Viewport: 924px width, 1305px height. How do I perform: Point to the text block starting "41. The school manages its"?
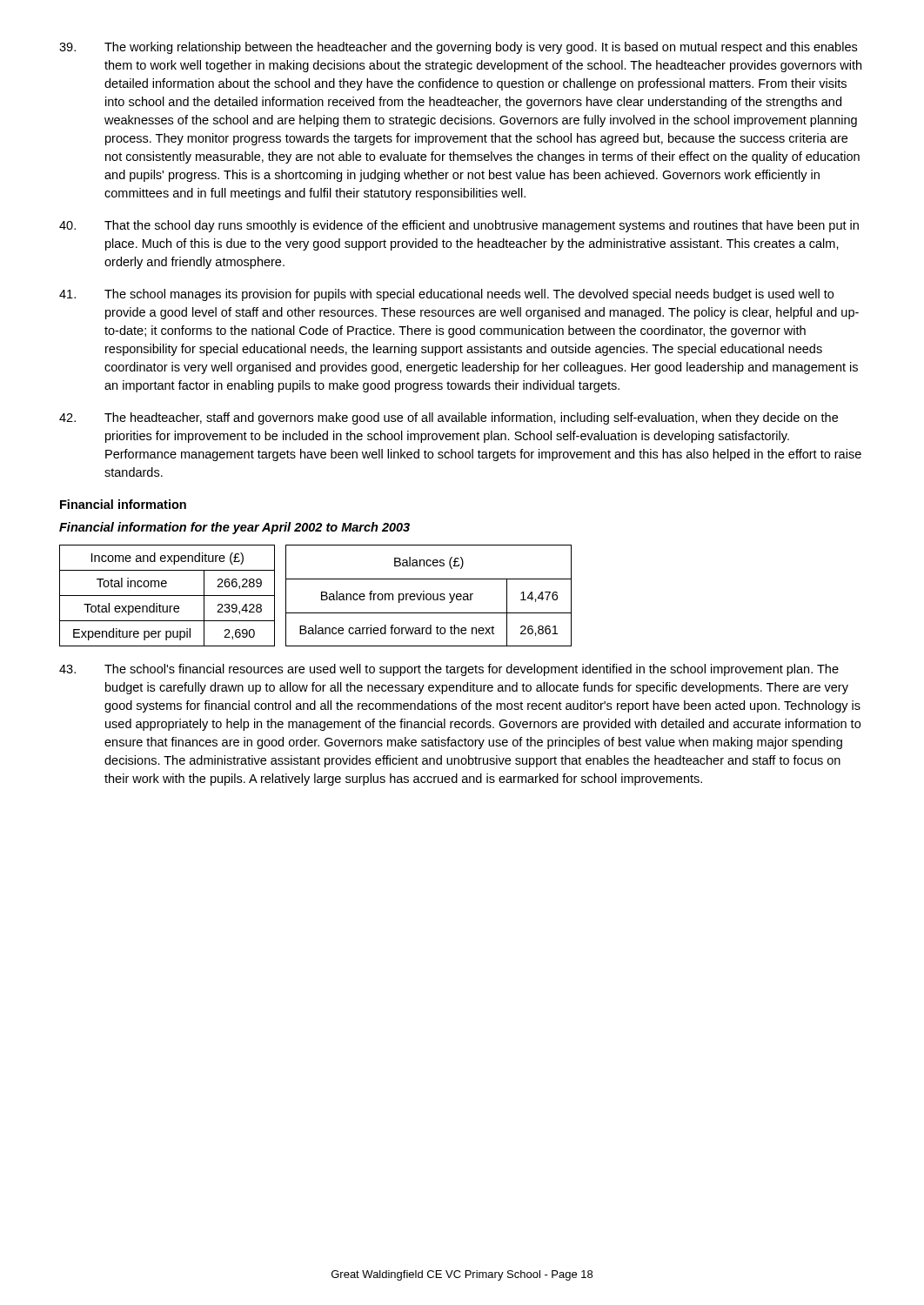(462, 340)
